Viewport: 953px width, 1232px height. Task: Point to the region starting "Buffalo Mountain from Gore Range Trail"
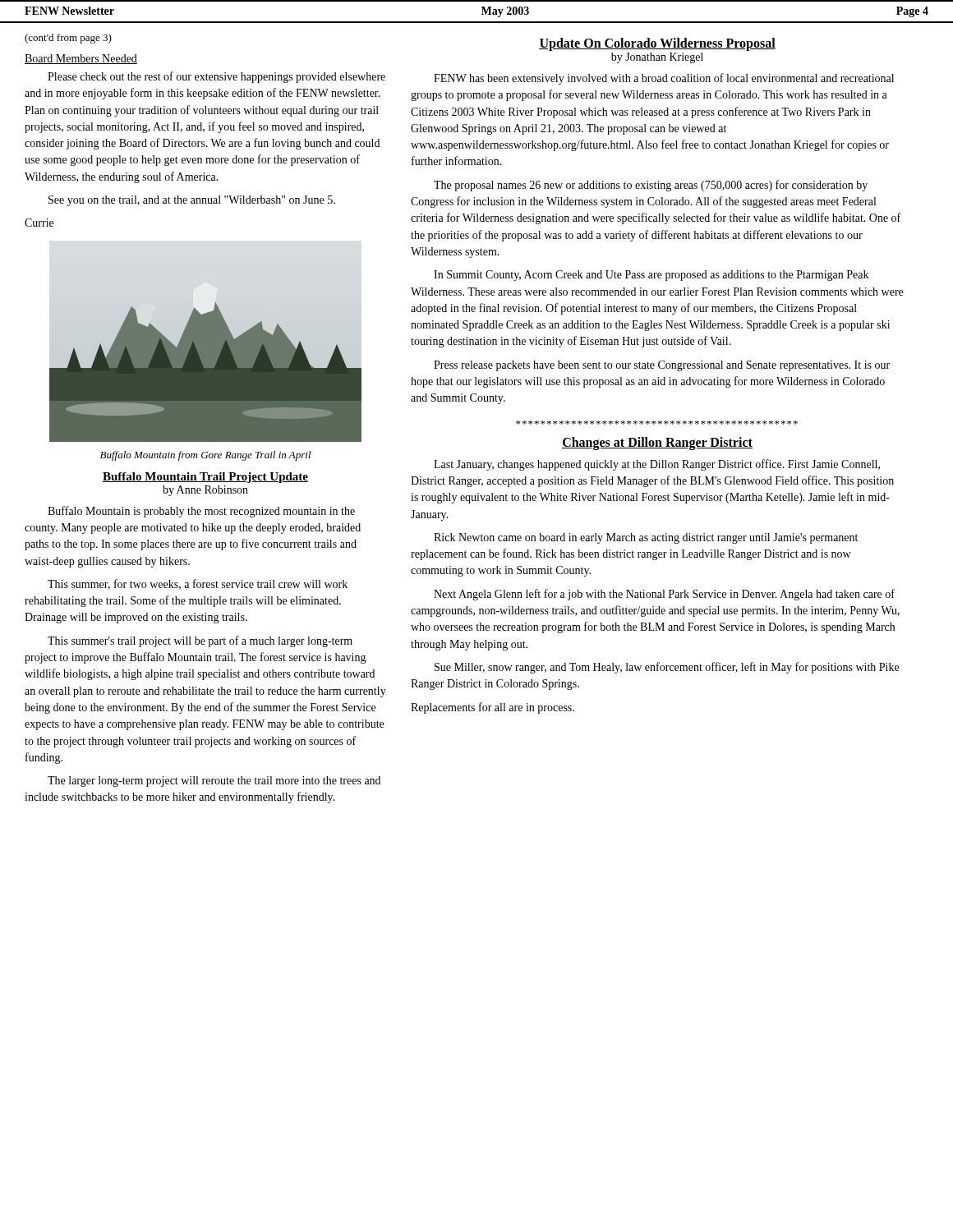coord(205,454)
